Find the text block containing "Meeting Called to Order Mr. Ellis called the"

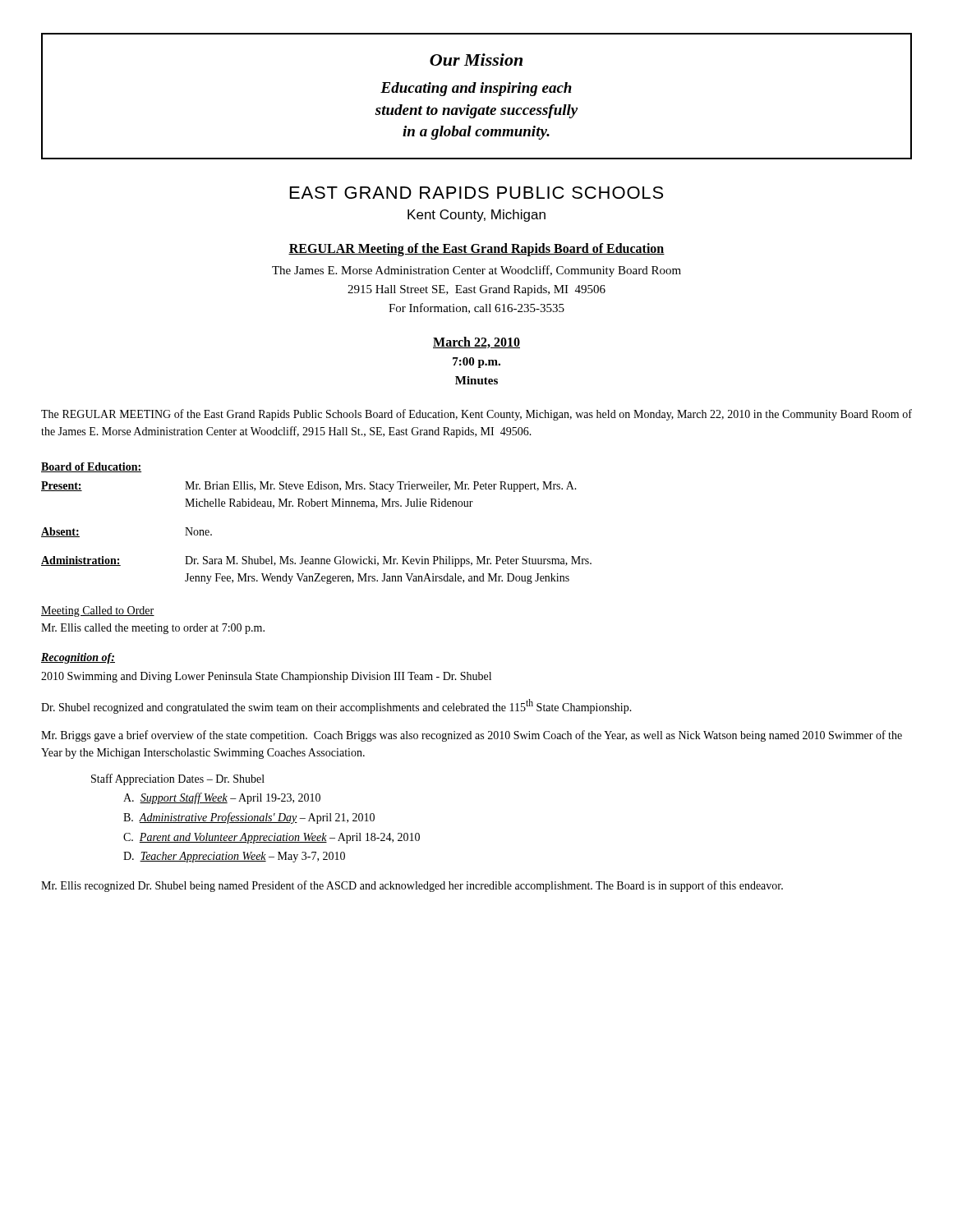click(98, 611)
